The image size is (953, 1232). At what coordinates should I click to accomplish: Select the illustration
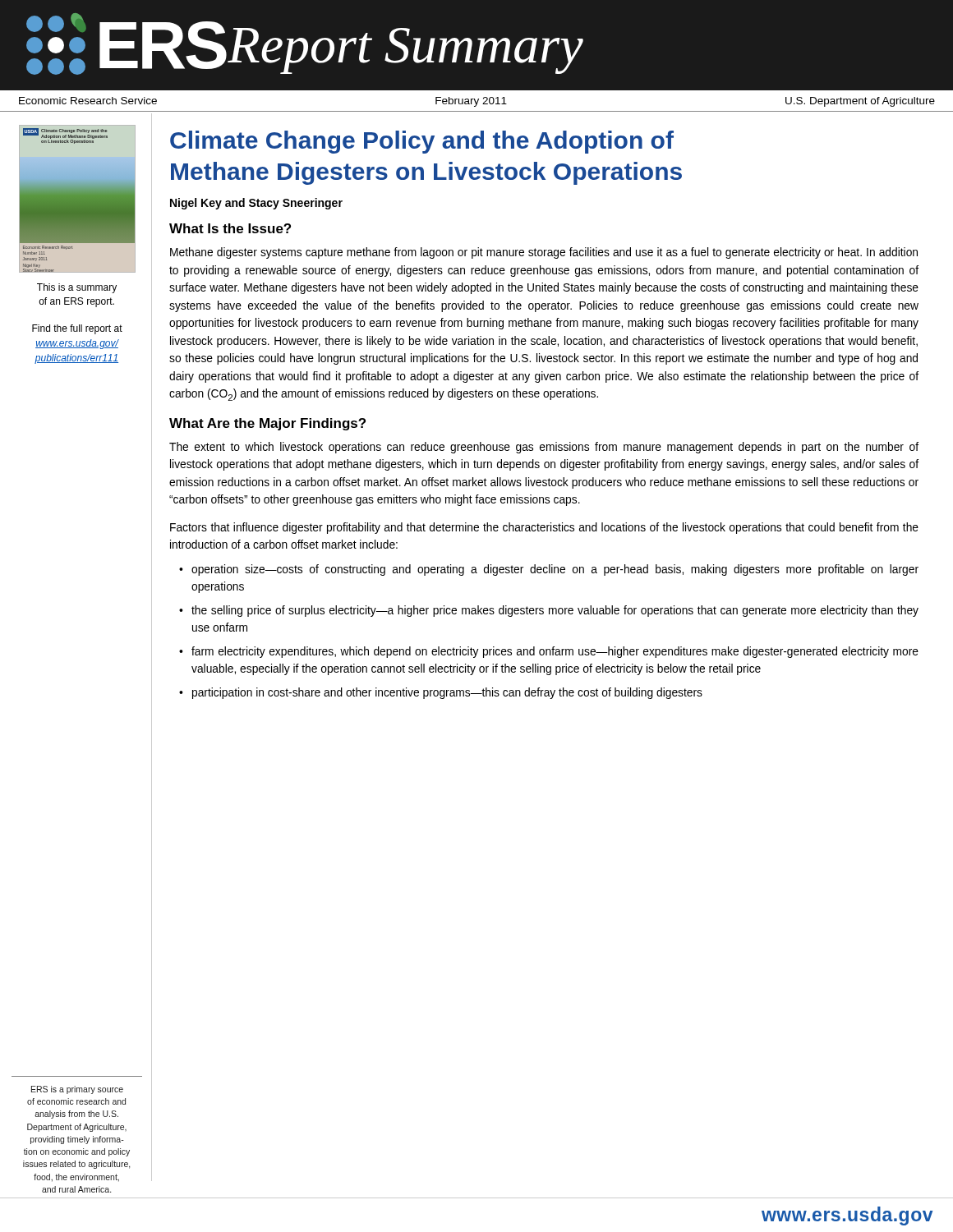coord(77,199)
